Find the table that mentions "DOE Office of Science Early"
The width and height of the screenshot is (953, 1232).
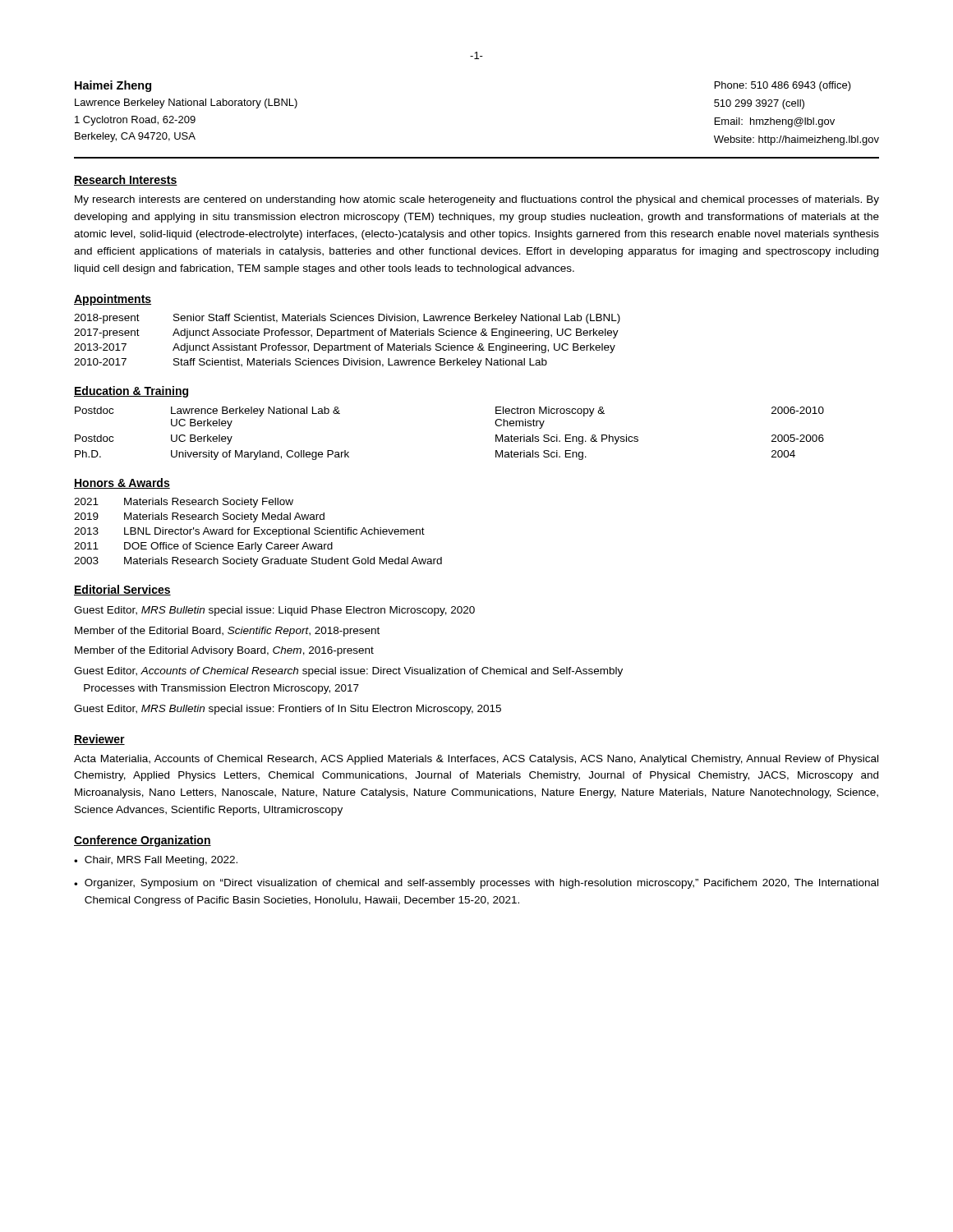click(x=476, y=531)
